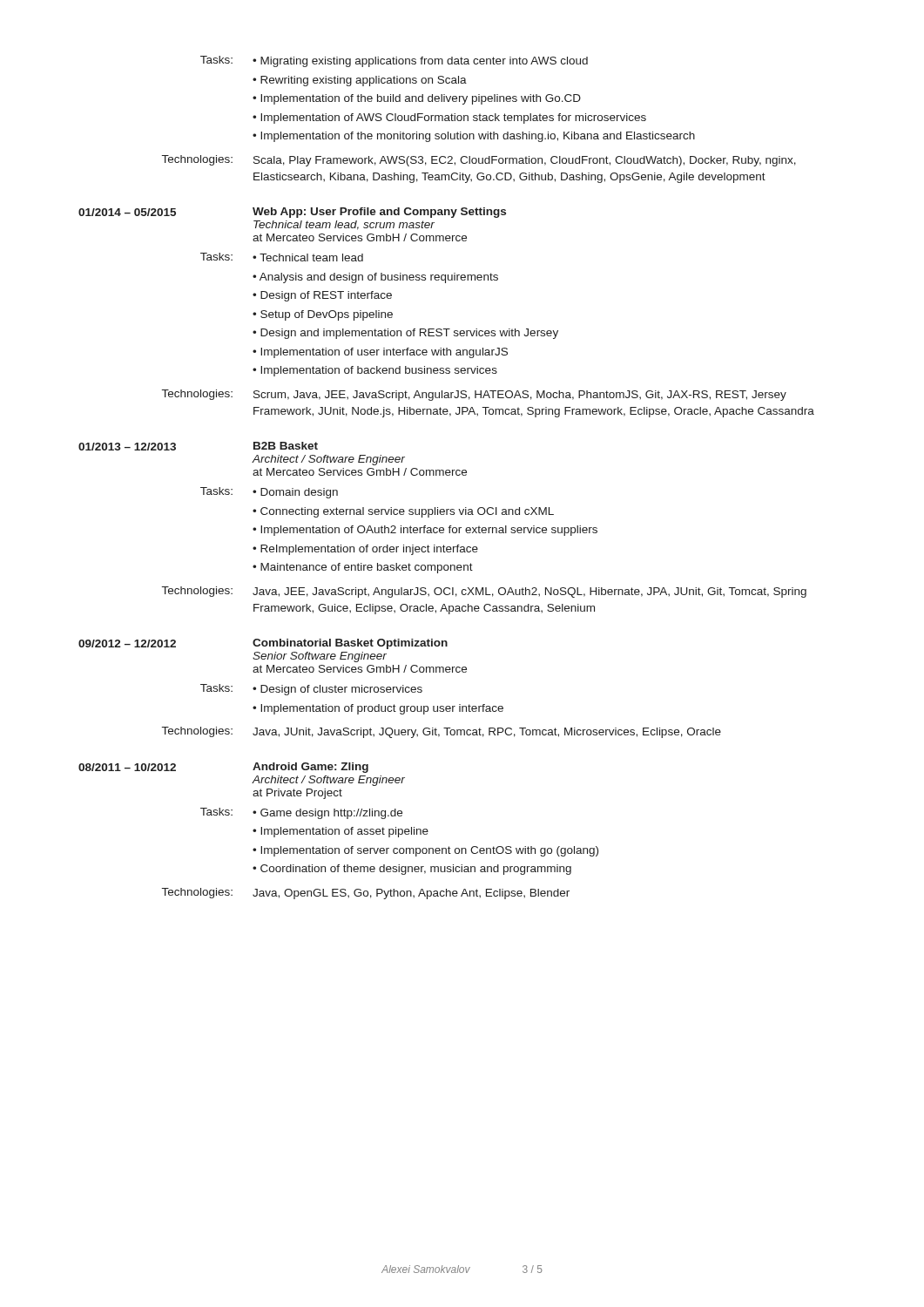This screenshot has height=1307, width=924.
Task: Click on the list item with the text "Tasks: Domain design Connecting external service suppliers"
Action: [462, 531]
